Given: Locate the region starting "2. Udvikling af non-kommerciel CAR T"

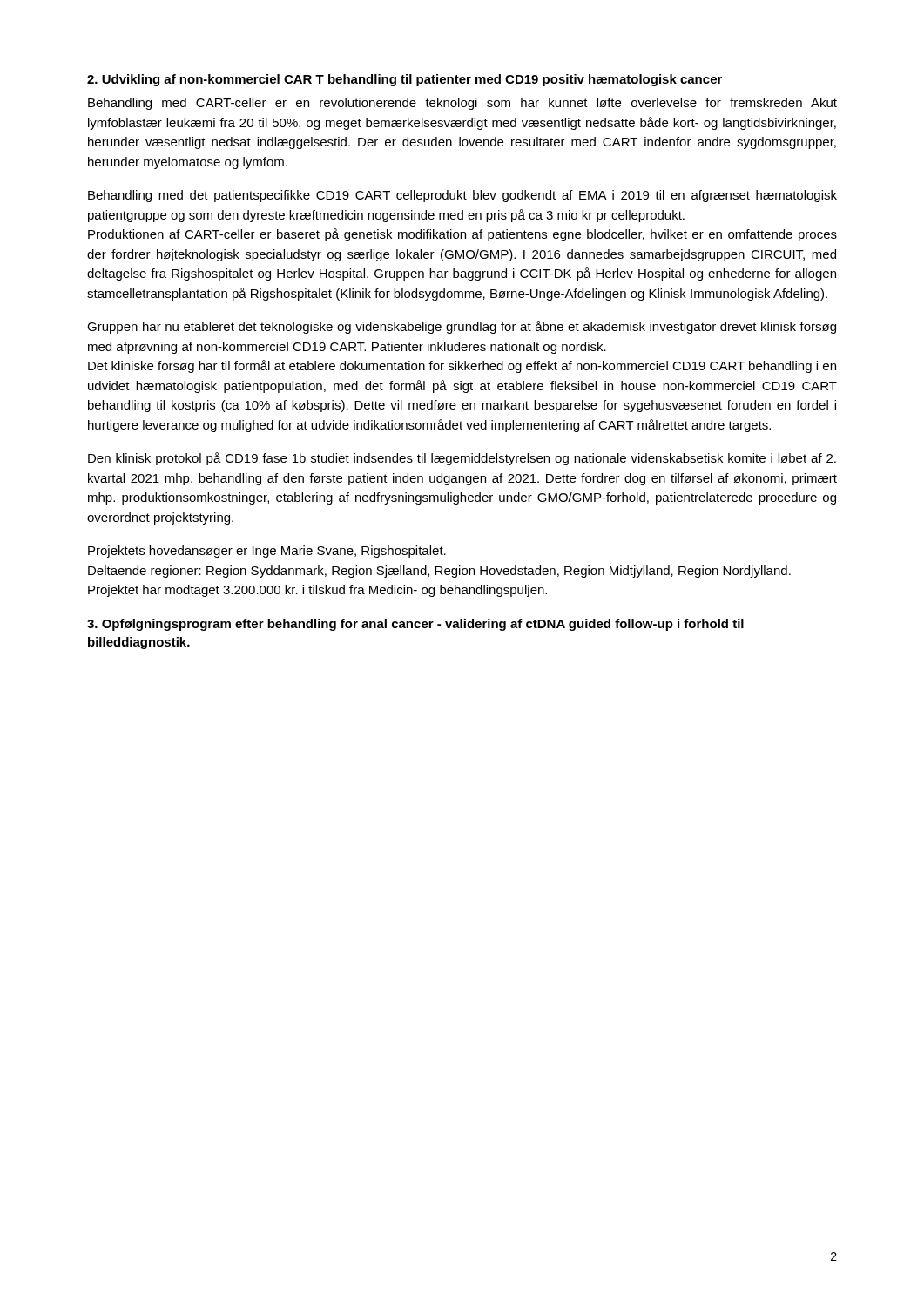Looking at the screenshot, I should tap(405, 79).
